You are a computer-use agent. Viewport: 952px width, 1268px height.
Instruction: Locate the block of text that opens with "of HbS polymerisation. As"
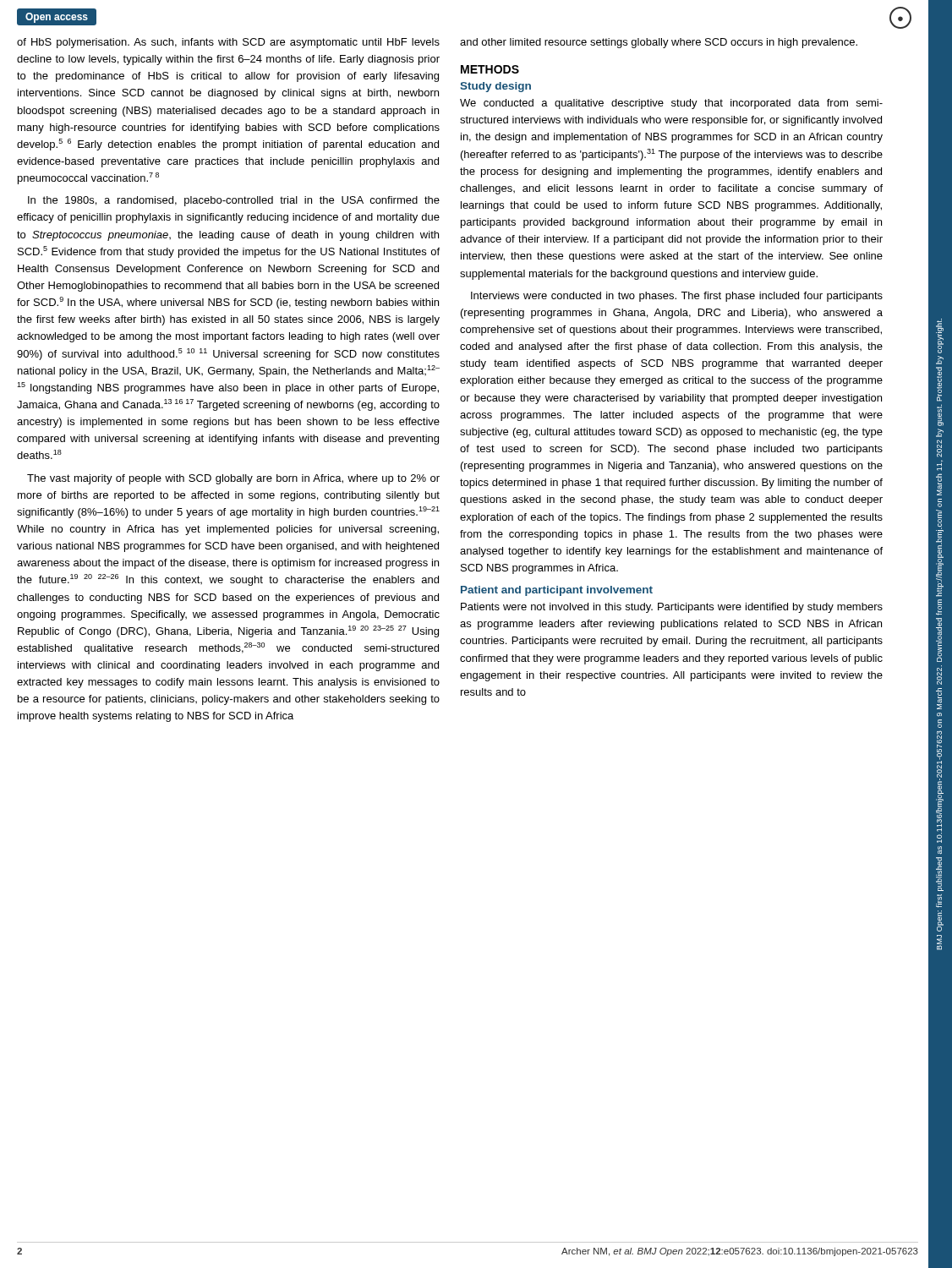coord(228,379)
